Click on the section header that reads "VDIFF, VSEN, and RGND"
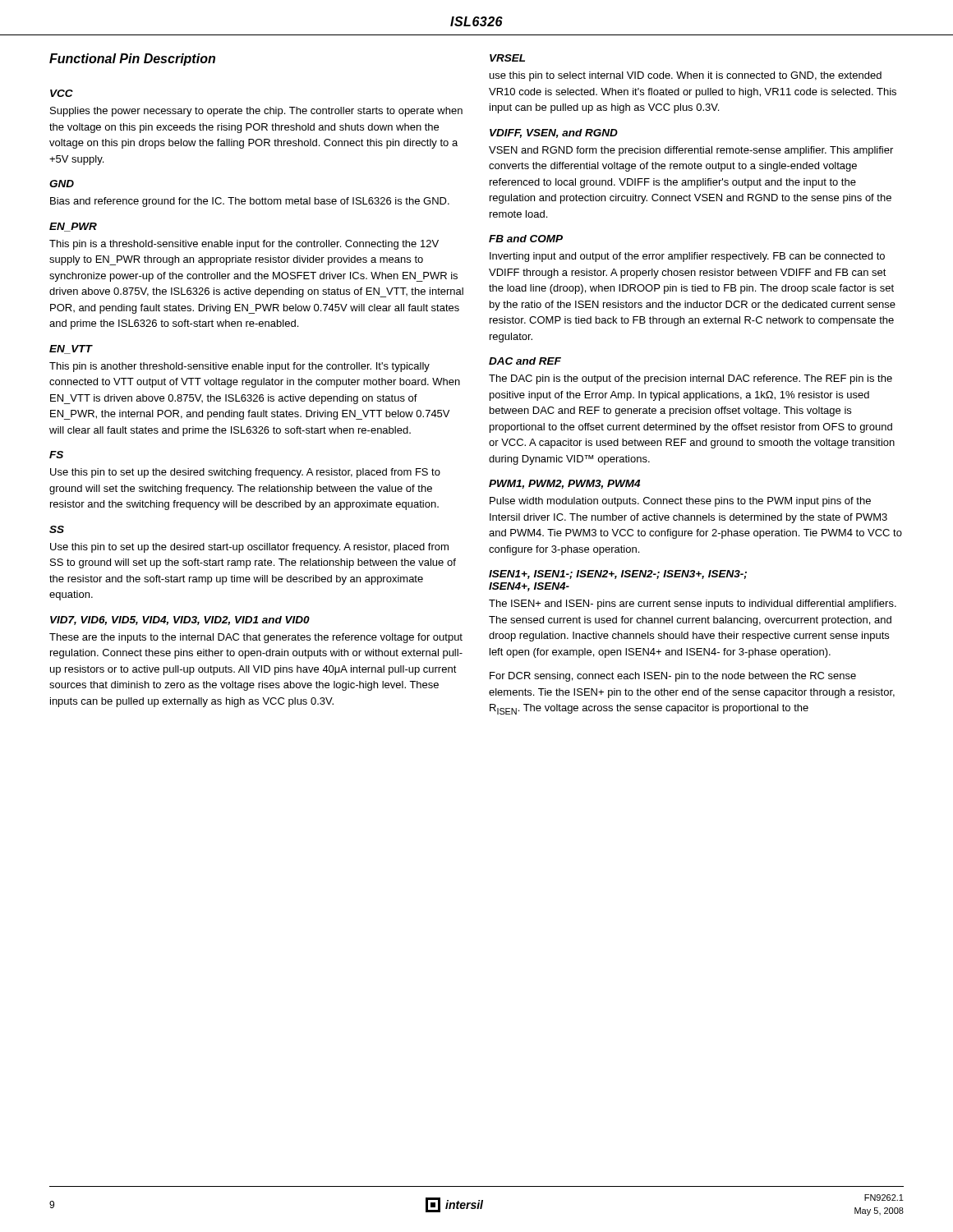This screenshot has height=1232, width=953. [553, 132]
